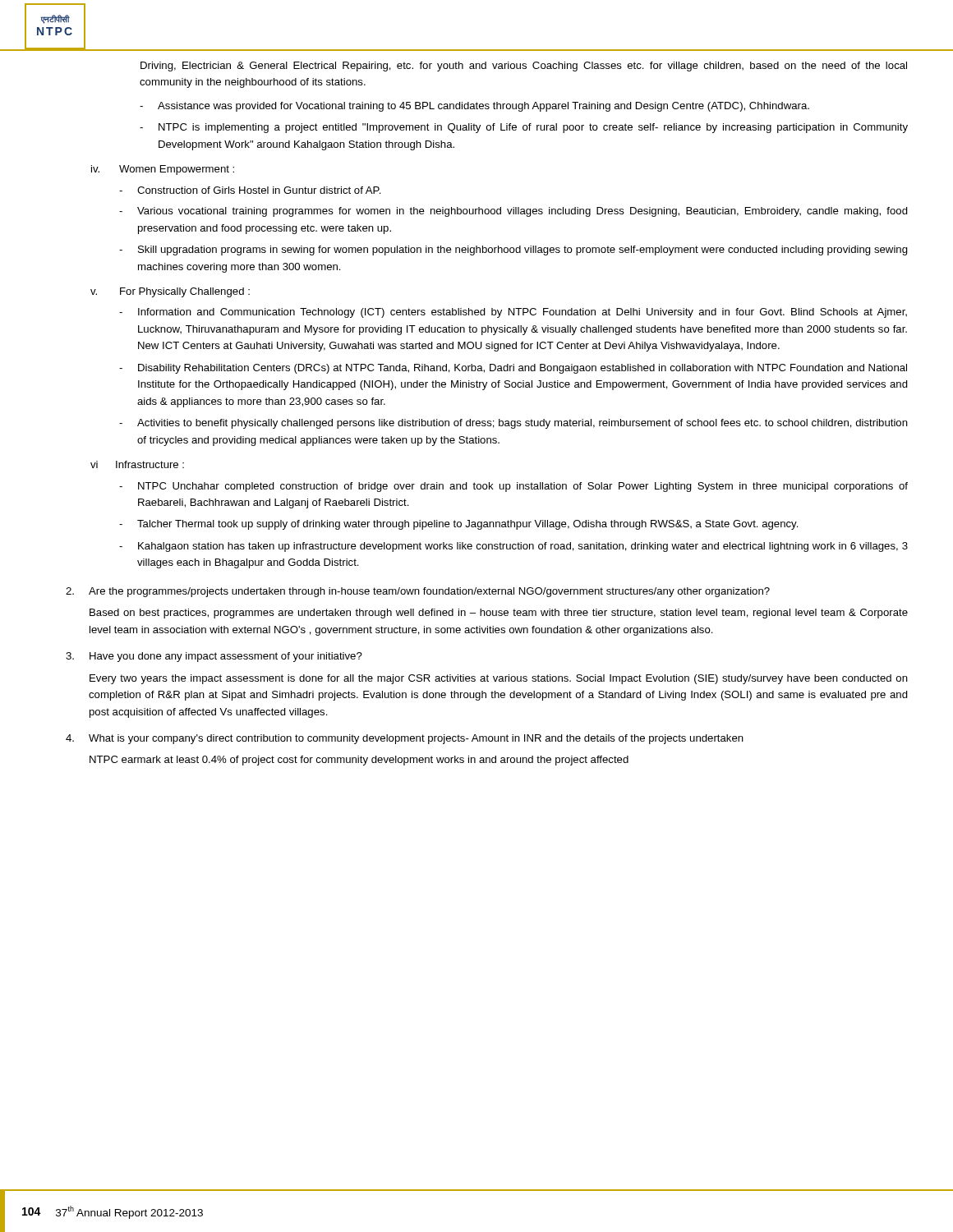
Task: Select the block starting "- Construction of Girls Hostel in Guntur"
Action: pos(250,190)
